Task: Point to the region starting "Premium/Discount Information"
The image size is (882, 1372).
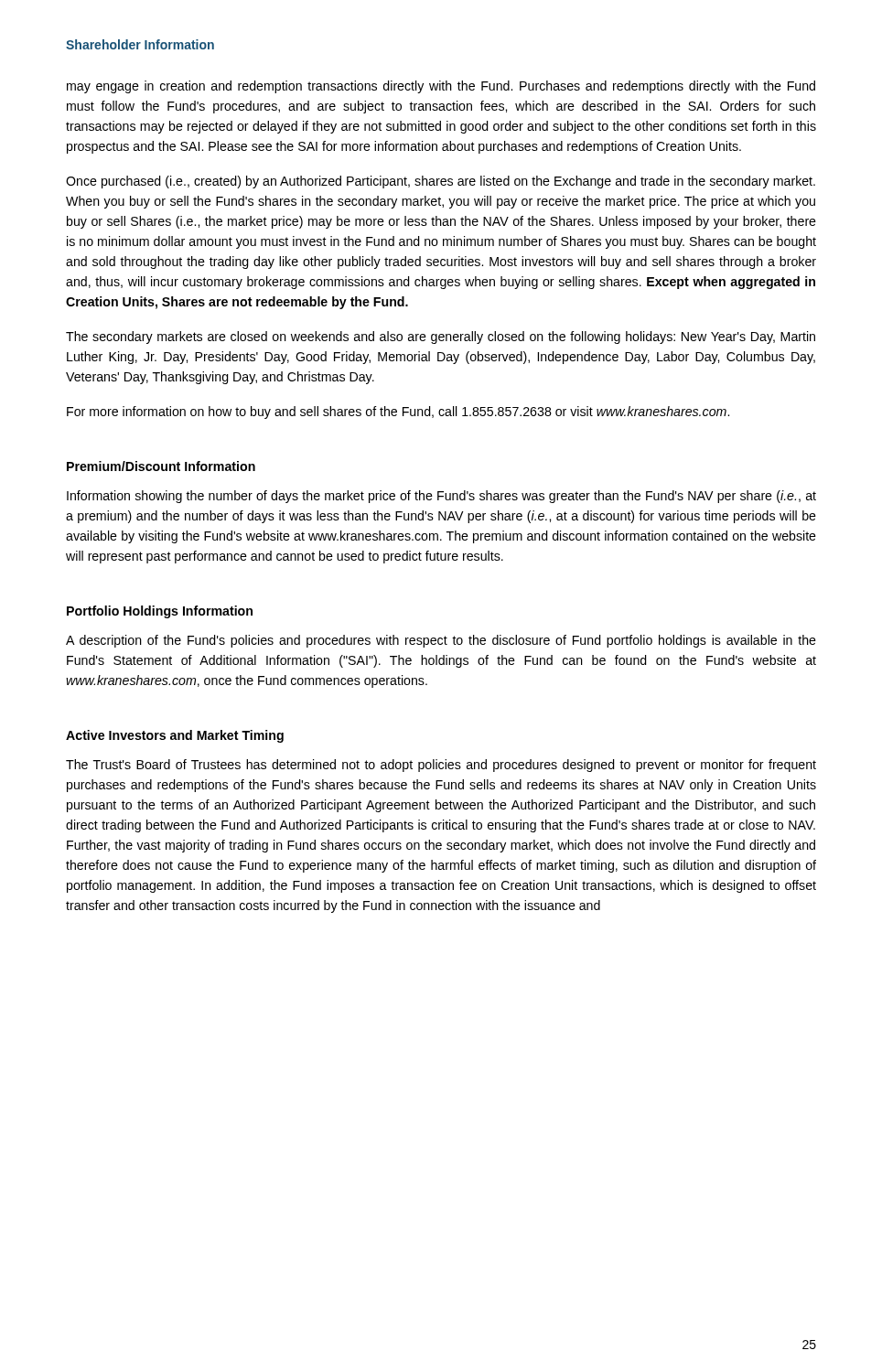Action: click(x=161, y=466)
